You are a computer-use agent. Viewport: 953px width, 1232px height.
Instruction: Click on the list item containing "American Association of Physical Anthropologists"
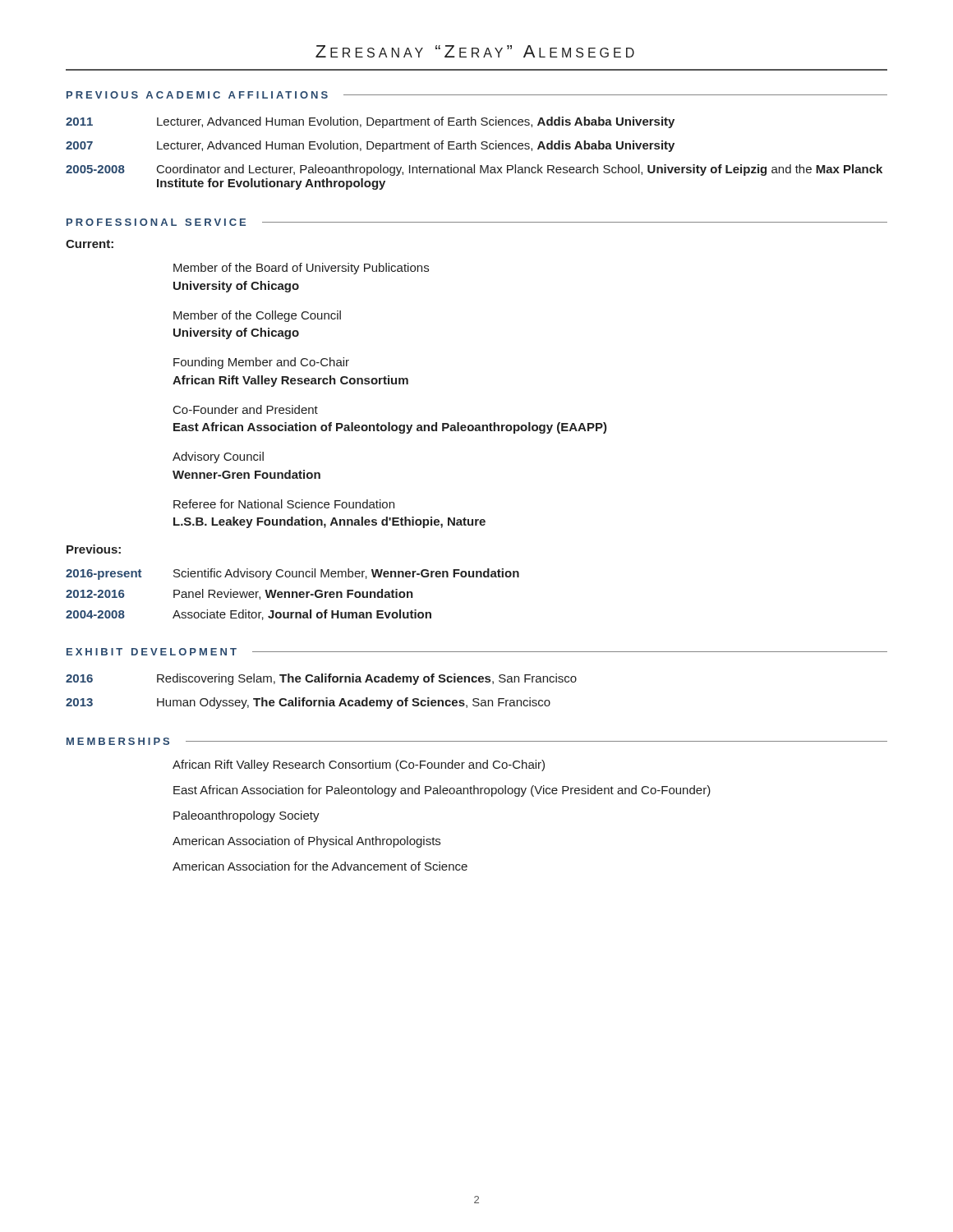tap(307, 841)
